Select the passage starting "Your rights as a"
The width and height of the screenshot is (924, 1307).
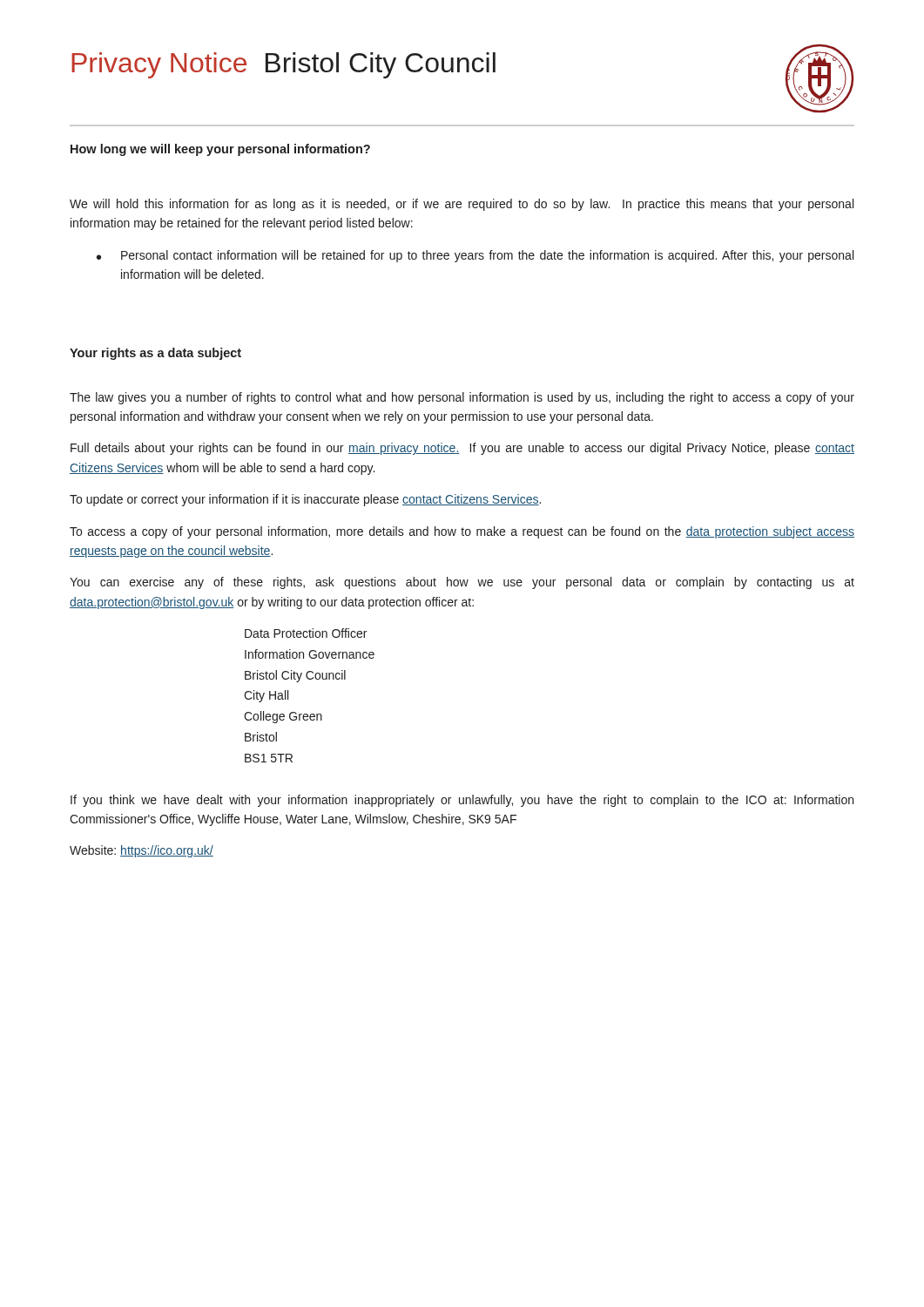click(156, 352)
